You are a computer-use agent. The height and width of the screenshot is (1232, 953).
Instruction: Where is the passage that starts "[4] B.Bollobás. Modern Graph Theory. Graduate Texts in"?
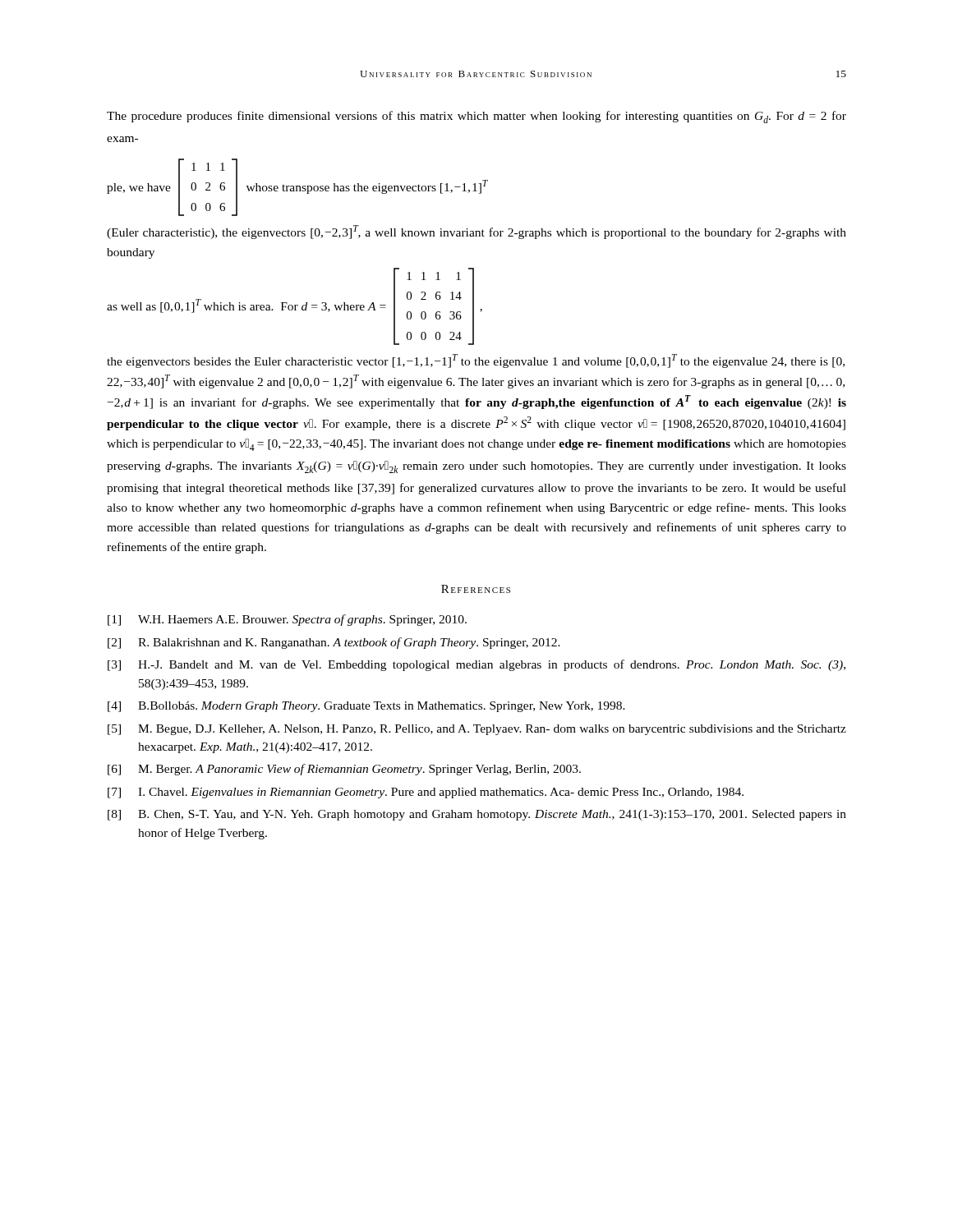tap(476, 706)
